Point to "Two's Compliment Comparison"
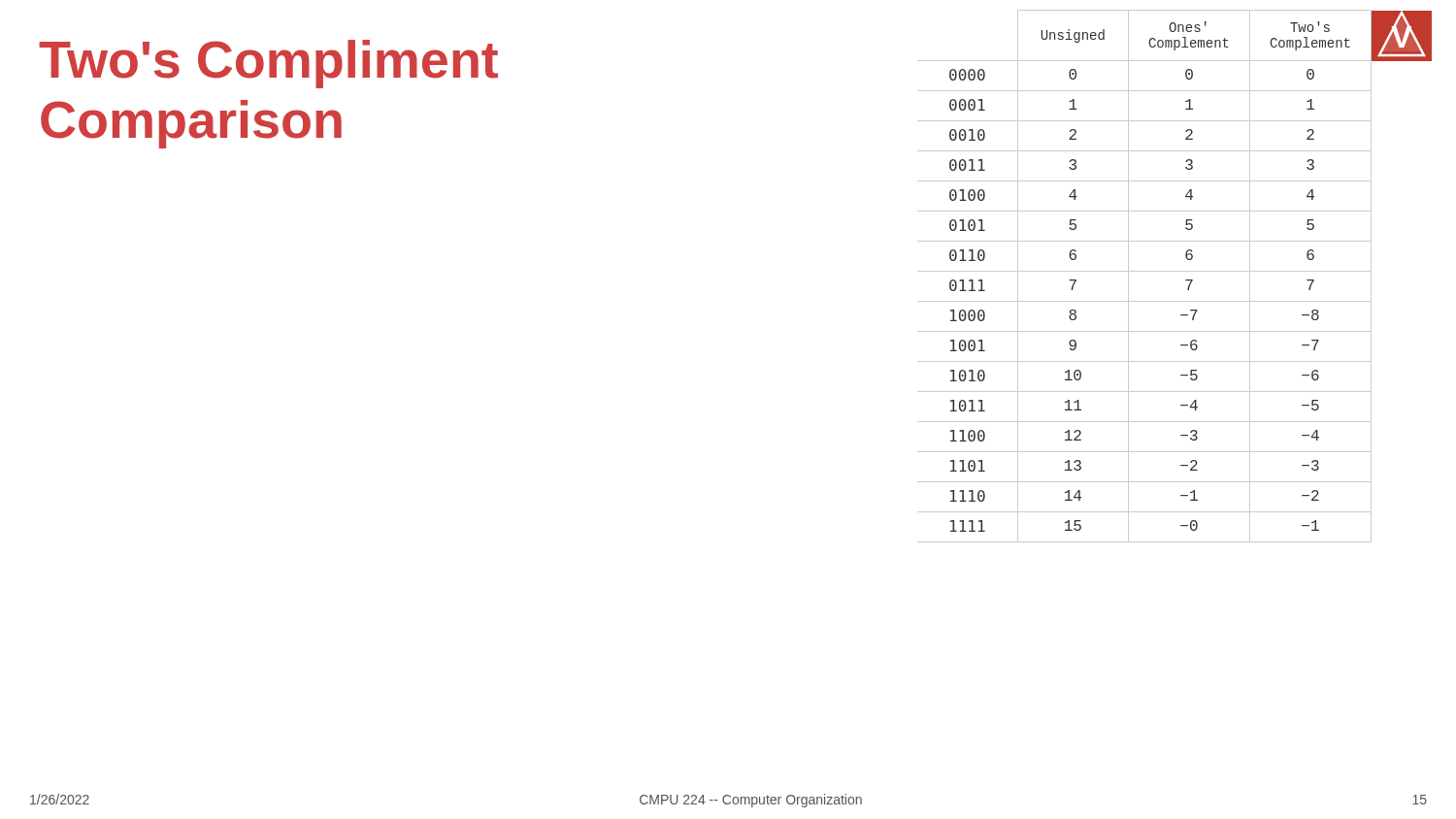Viewport: 1456px width, 819px height. 269,89
